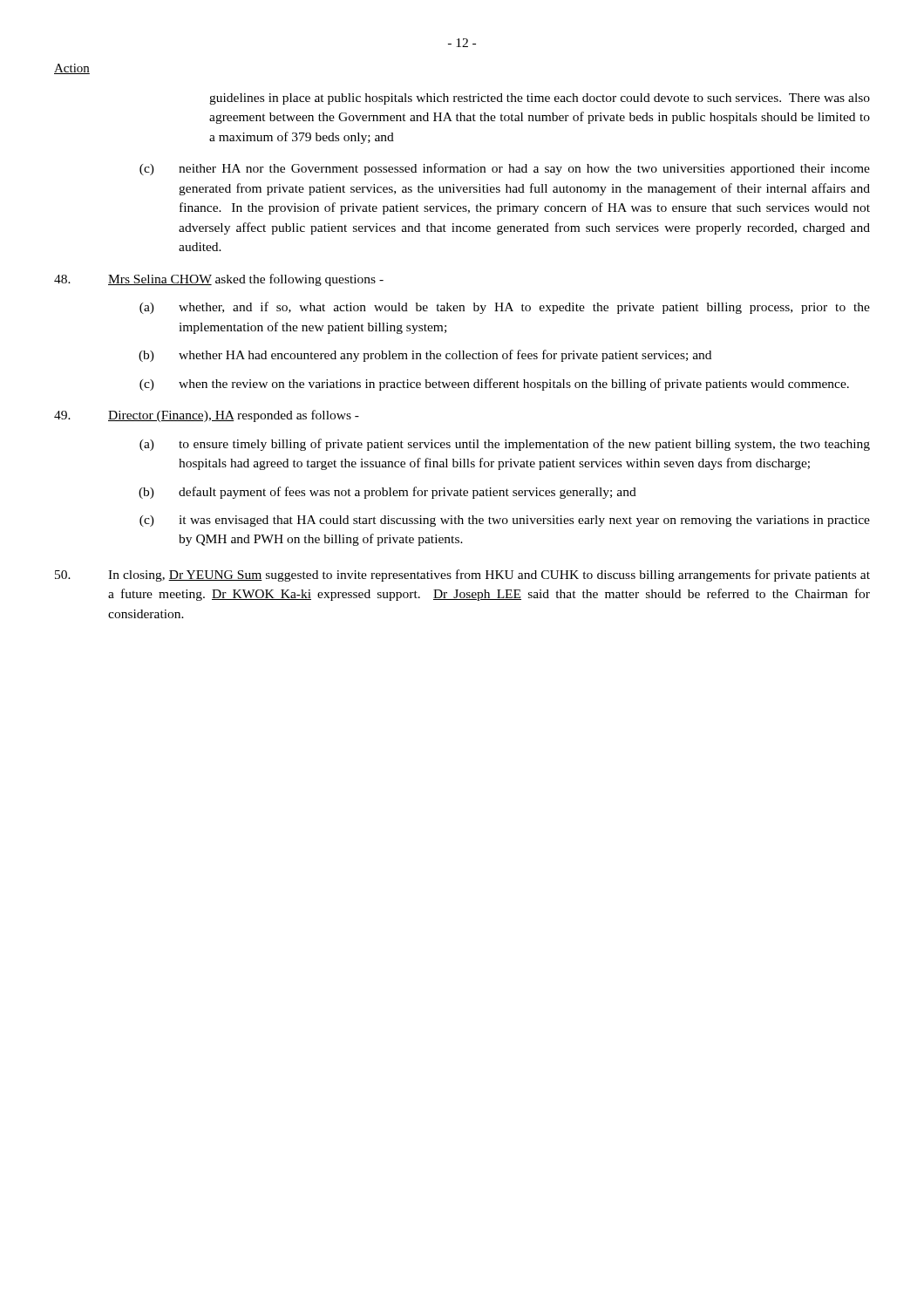Click on the list item with the text "49. Director (Finance), HA"
The width and height of the screenshot is (924, 1308).
click(207, 416)
